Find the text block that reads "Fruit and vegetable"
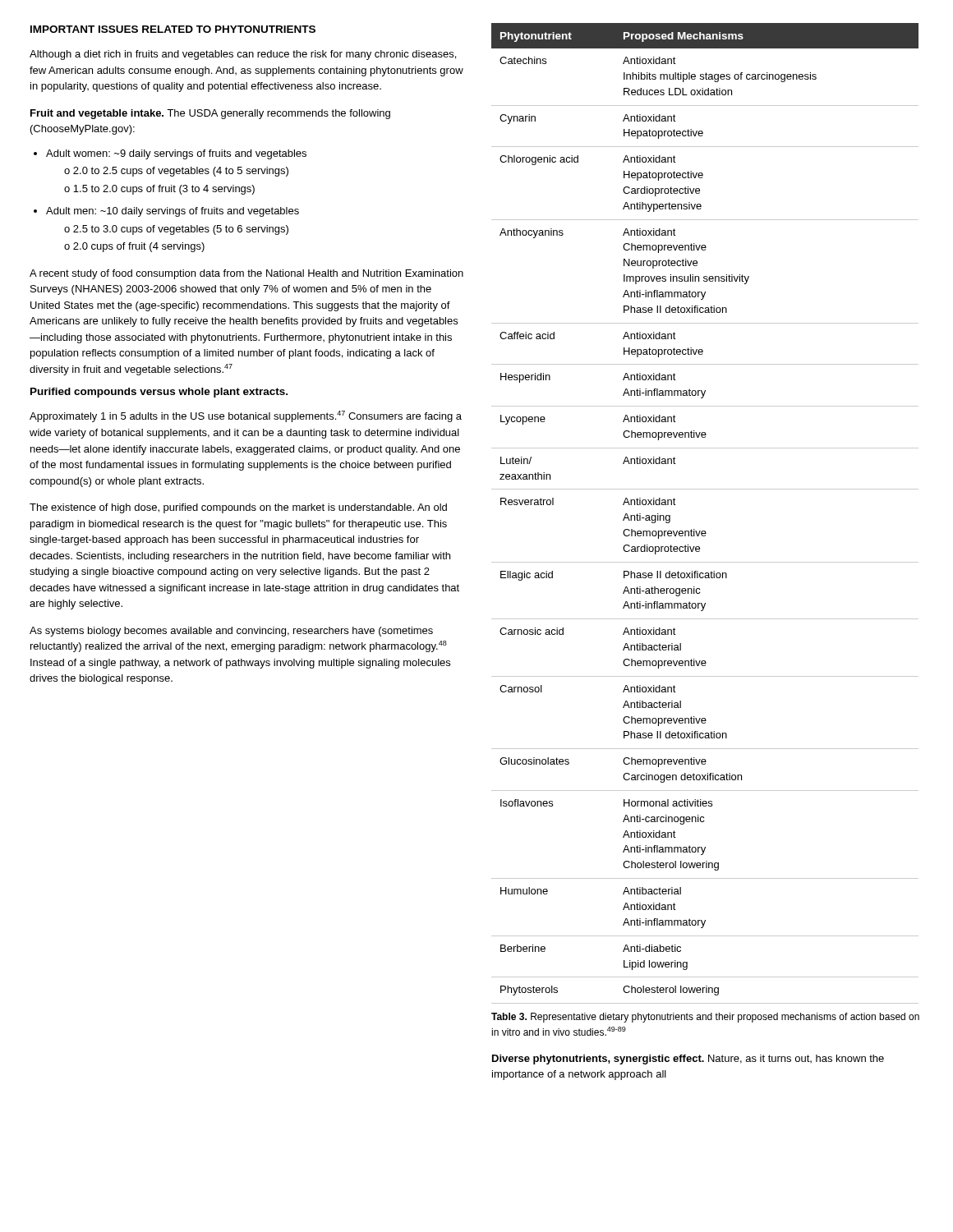Image resolution: width=953 pixels, height=1232 pixels. pyautogui.click(x=247, y=121)
